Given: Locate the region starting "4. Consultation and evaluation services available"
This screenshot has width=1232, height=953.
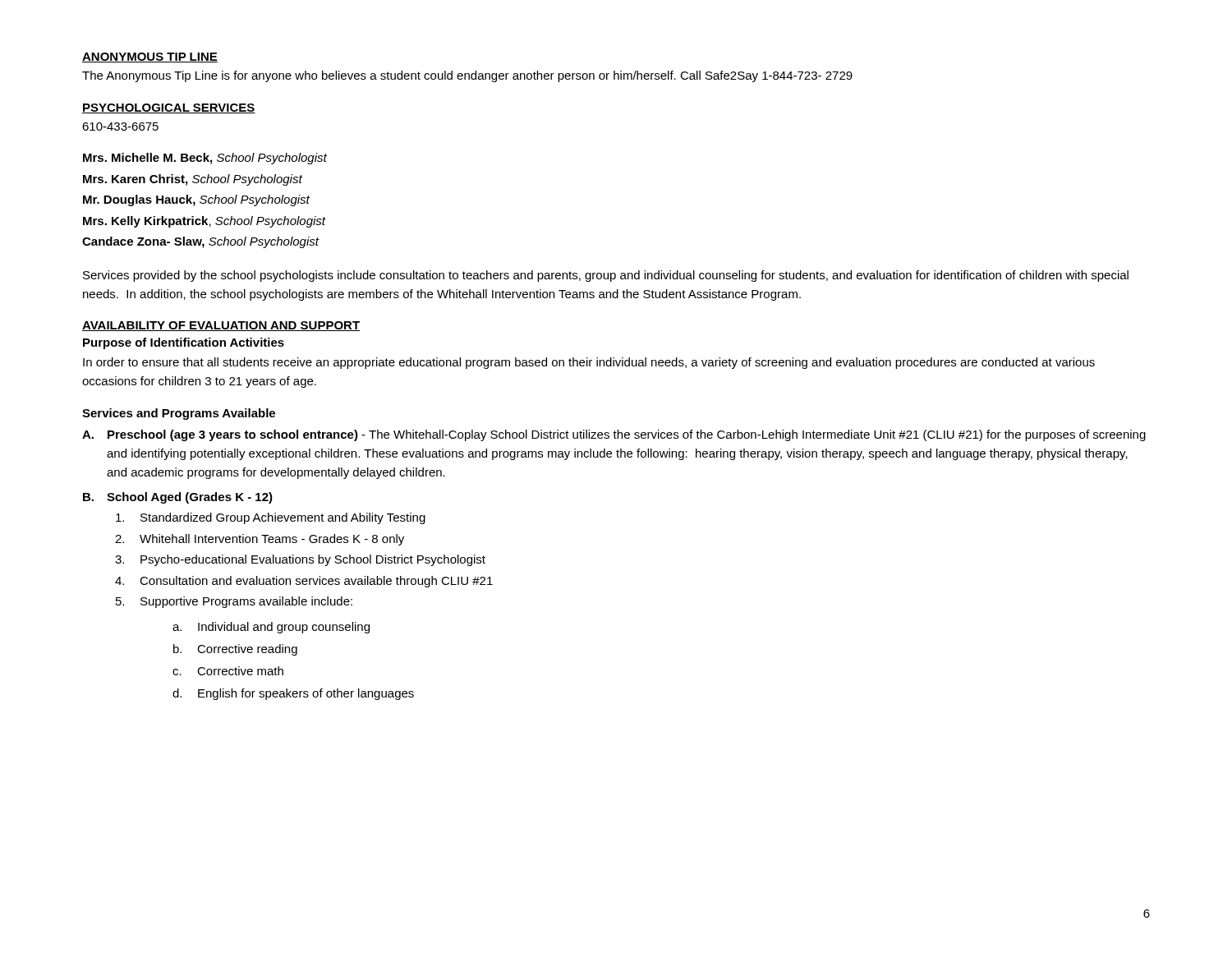Looking at the screenshot, I should click(304, 580).
